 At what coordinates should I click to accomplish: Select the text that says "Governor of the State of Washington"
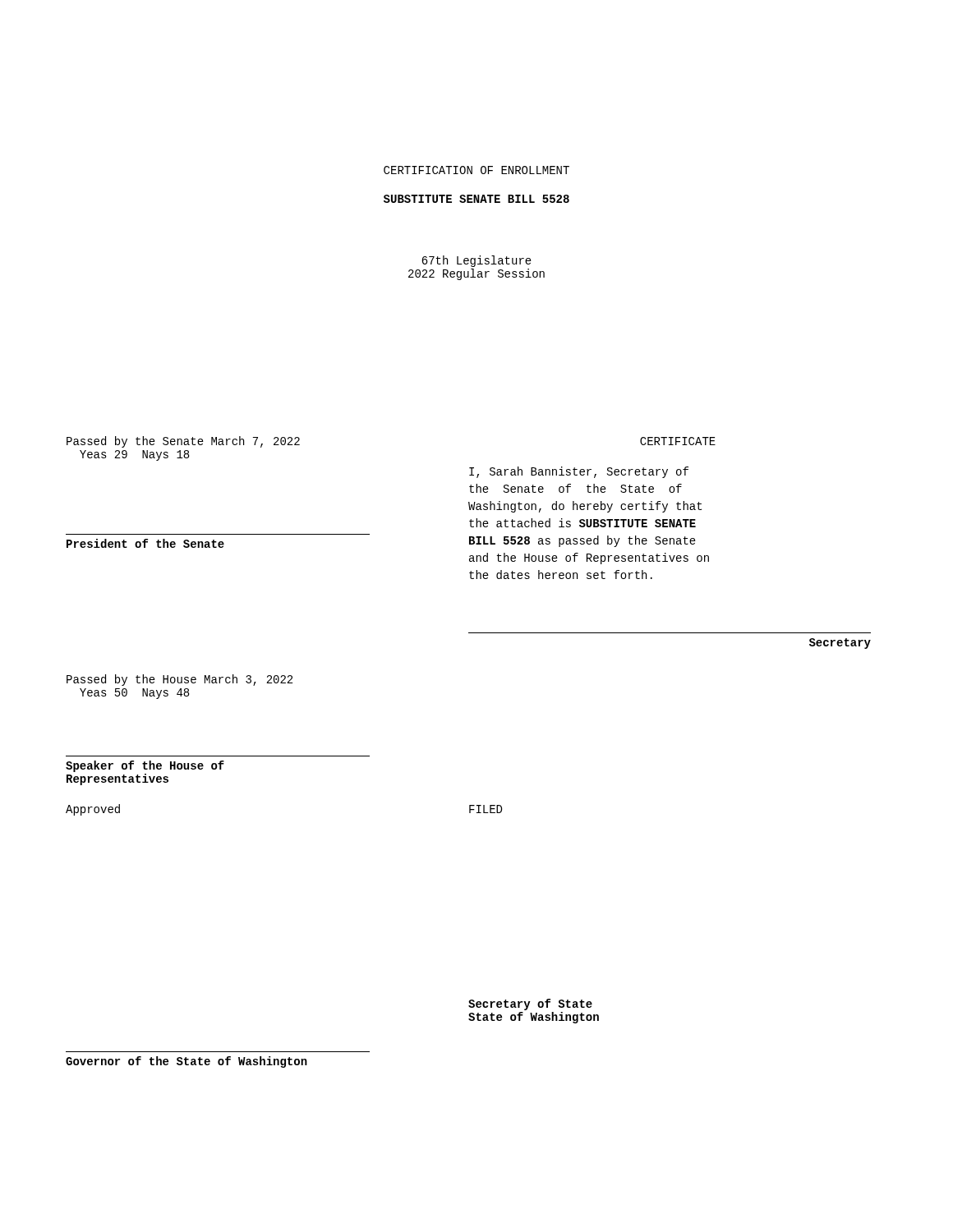187,1062
